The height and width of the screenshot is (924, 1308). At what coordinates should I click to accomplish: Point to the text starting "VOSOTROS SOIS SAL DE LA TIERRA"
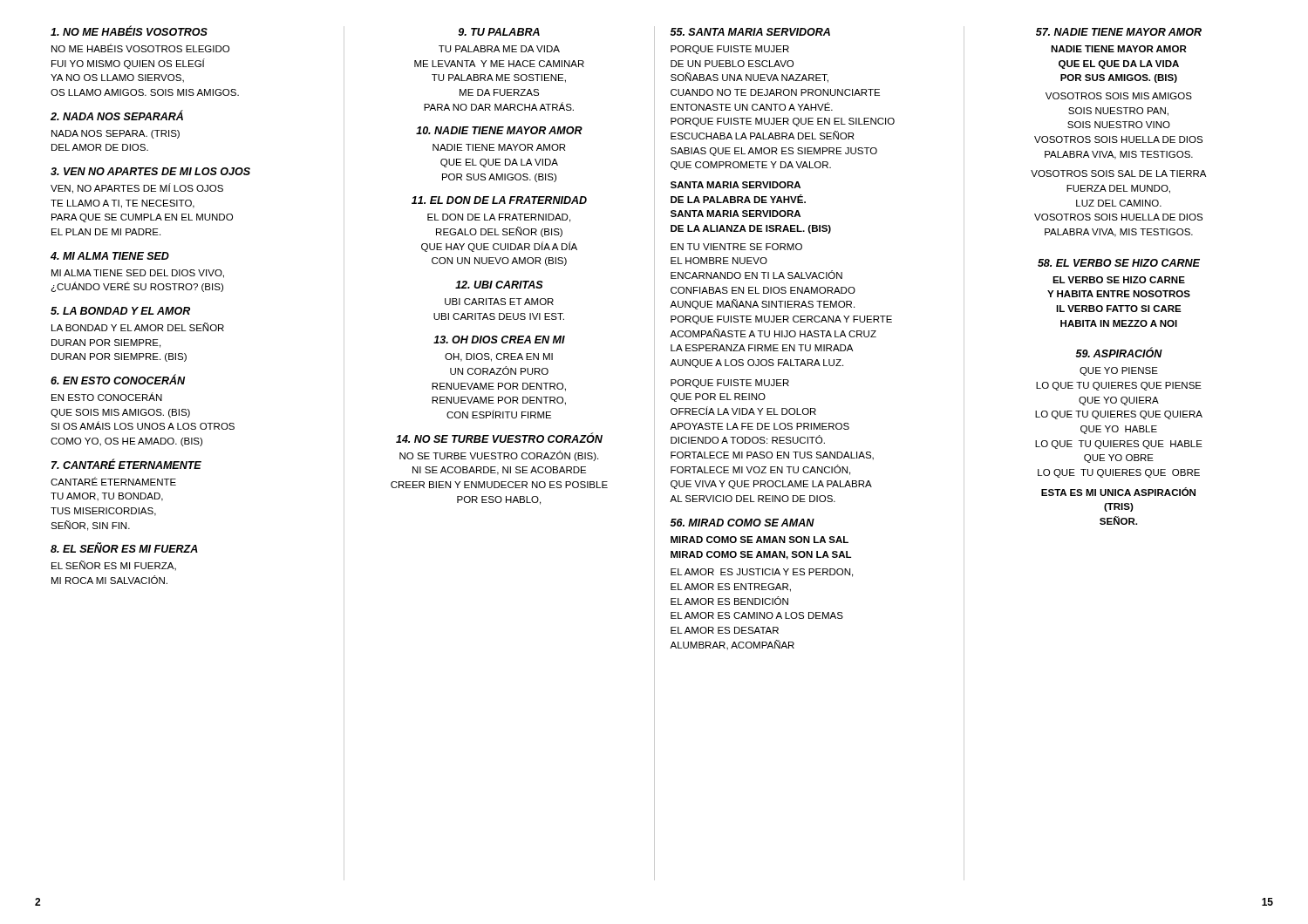coord(1119,203)
